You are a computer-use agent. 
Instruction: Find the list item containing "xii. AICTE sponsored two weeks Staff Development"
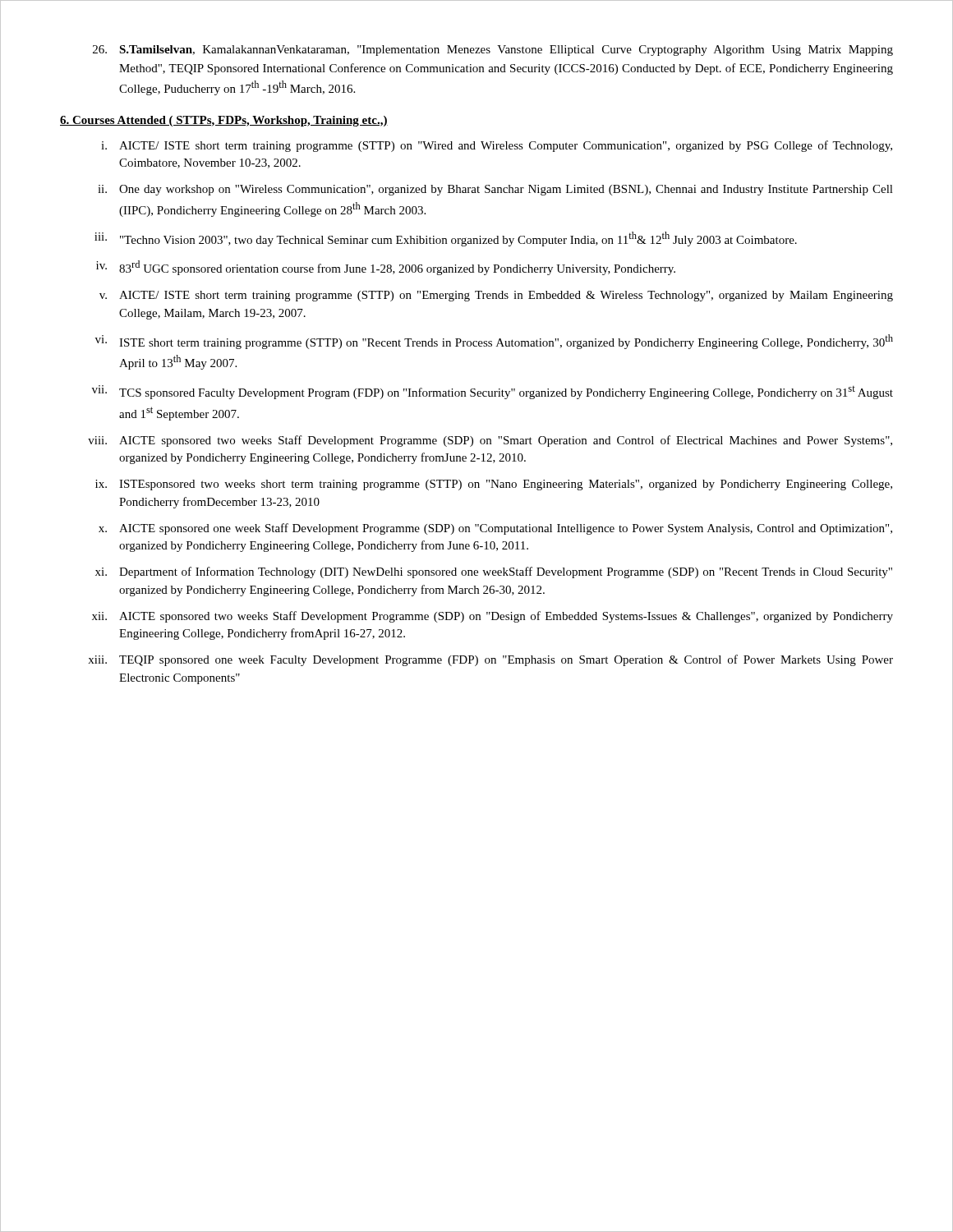click(476, 625)
